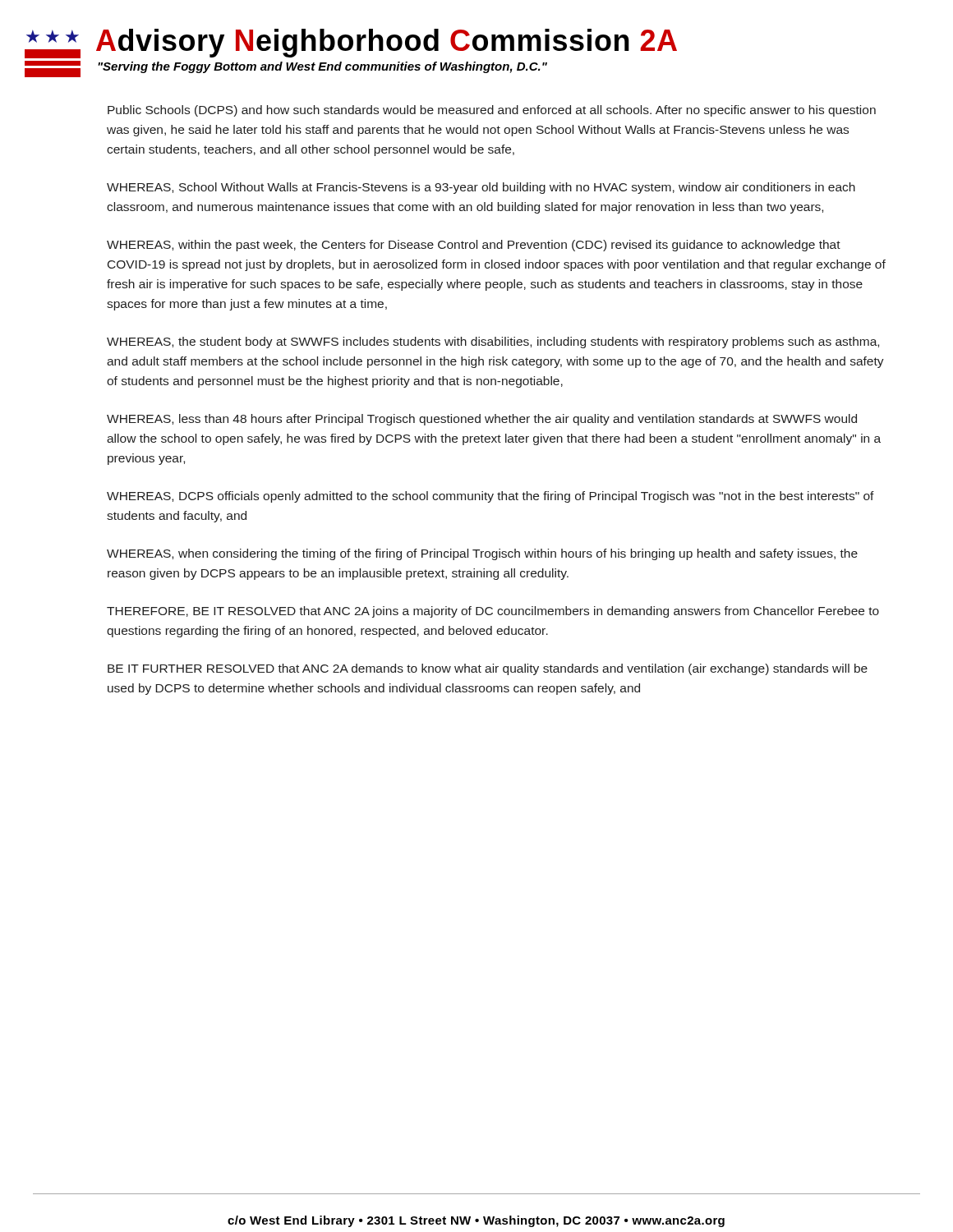Locate the text block starting "WHEREAS, DCPS officials openly admitted to the school"

490,506
